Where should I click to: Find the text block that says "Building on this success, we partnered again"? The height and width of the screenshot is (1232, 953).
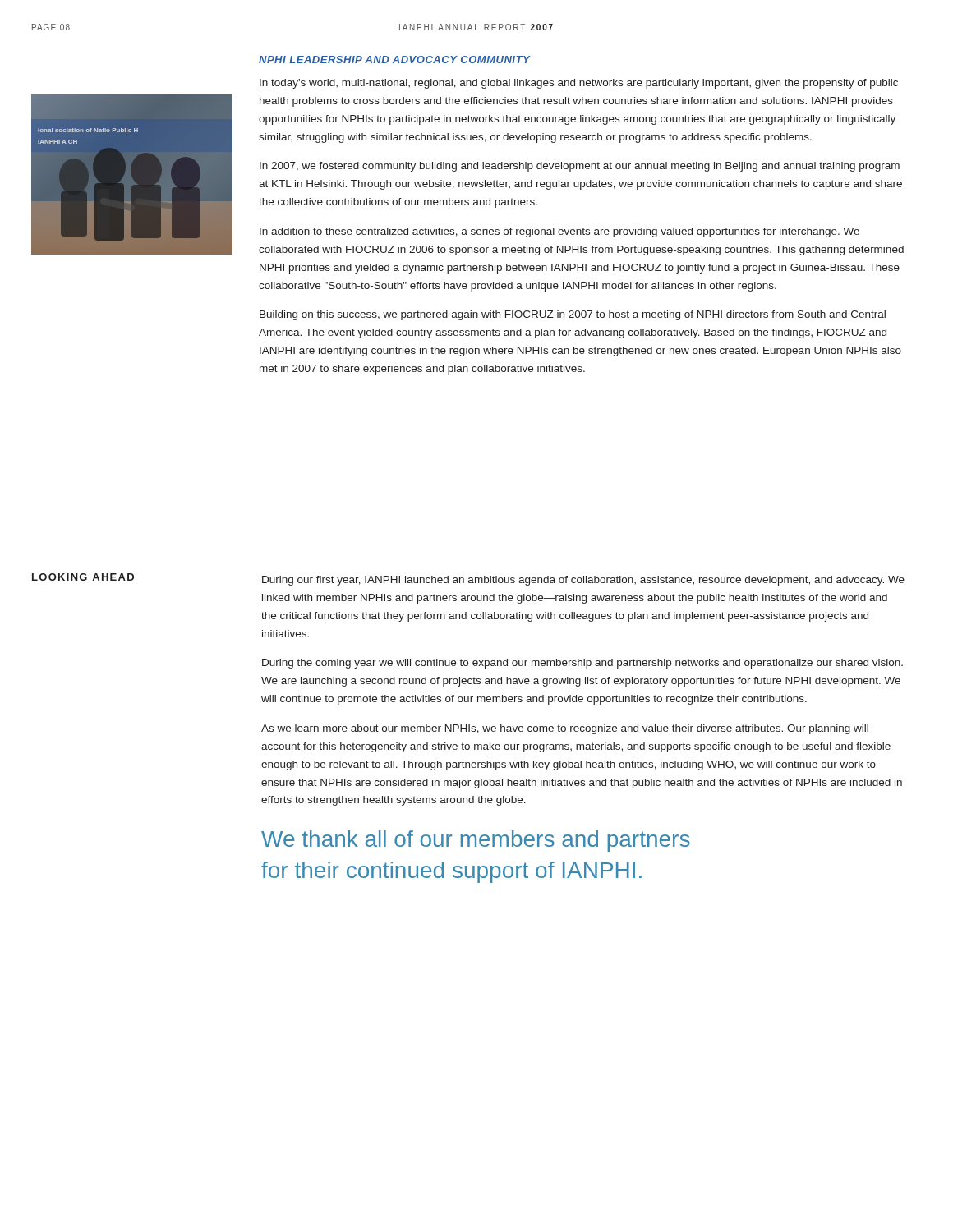pos(580,341)
